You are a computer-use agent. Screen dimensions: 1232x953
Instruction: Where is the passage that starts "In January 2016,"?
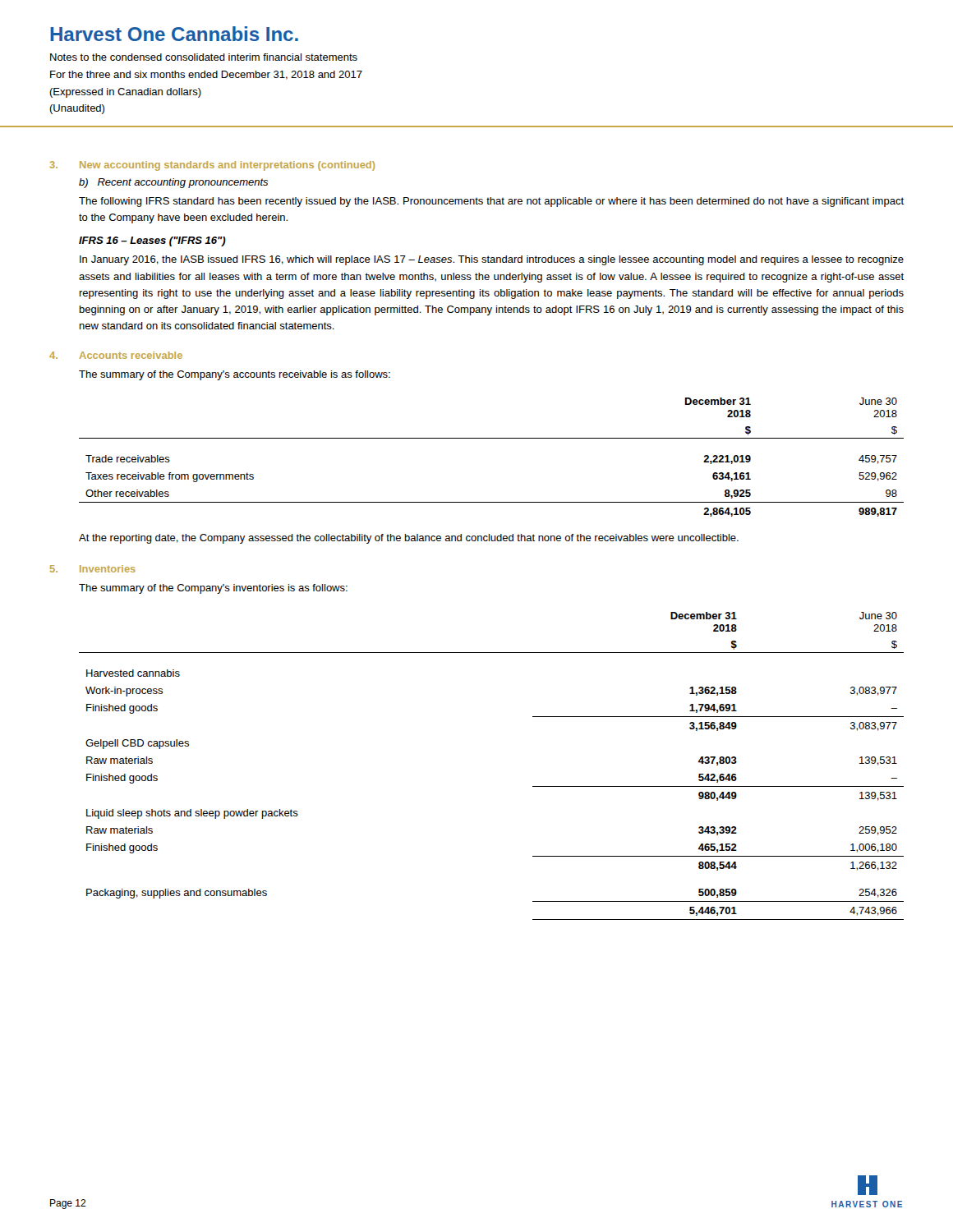click(491, 293)
